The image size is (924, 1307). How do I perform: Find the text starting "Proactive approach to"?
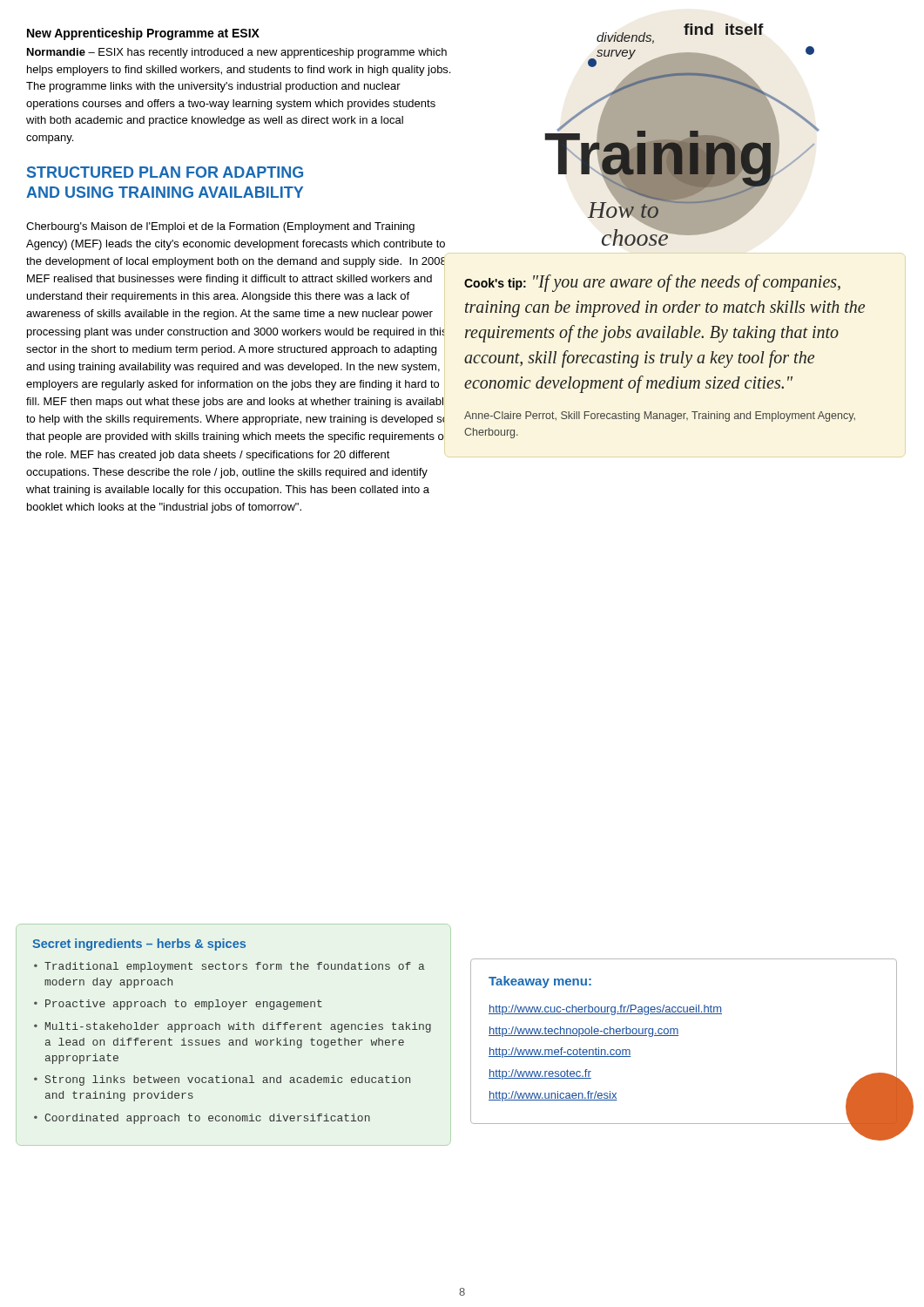184,1005
